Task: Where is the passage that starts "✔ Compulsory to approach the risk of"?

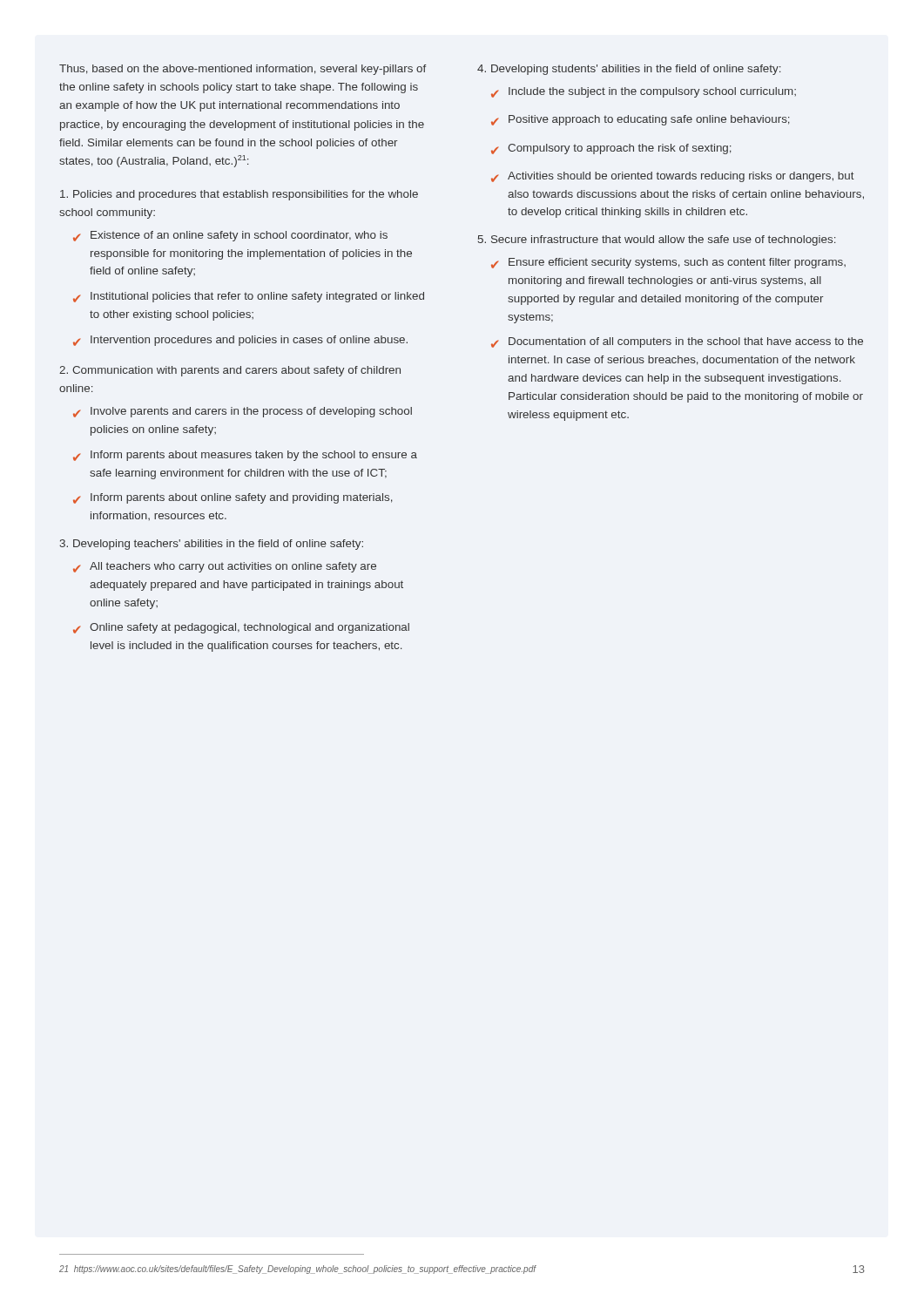Action: point(678,150)
